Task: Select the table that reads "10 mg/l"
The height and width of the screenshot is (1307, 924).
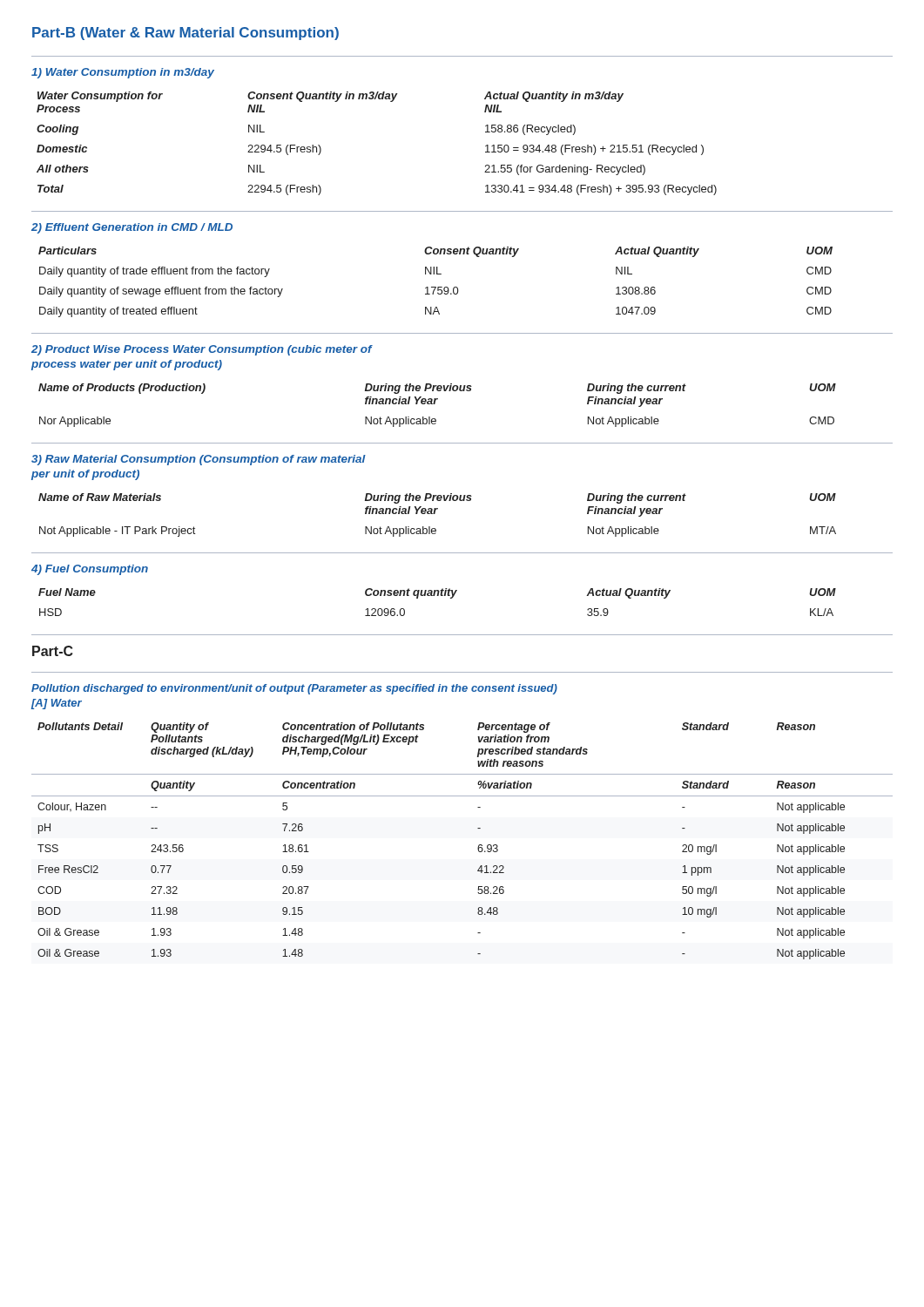Action: point(462,840)
